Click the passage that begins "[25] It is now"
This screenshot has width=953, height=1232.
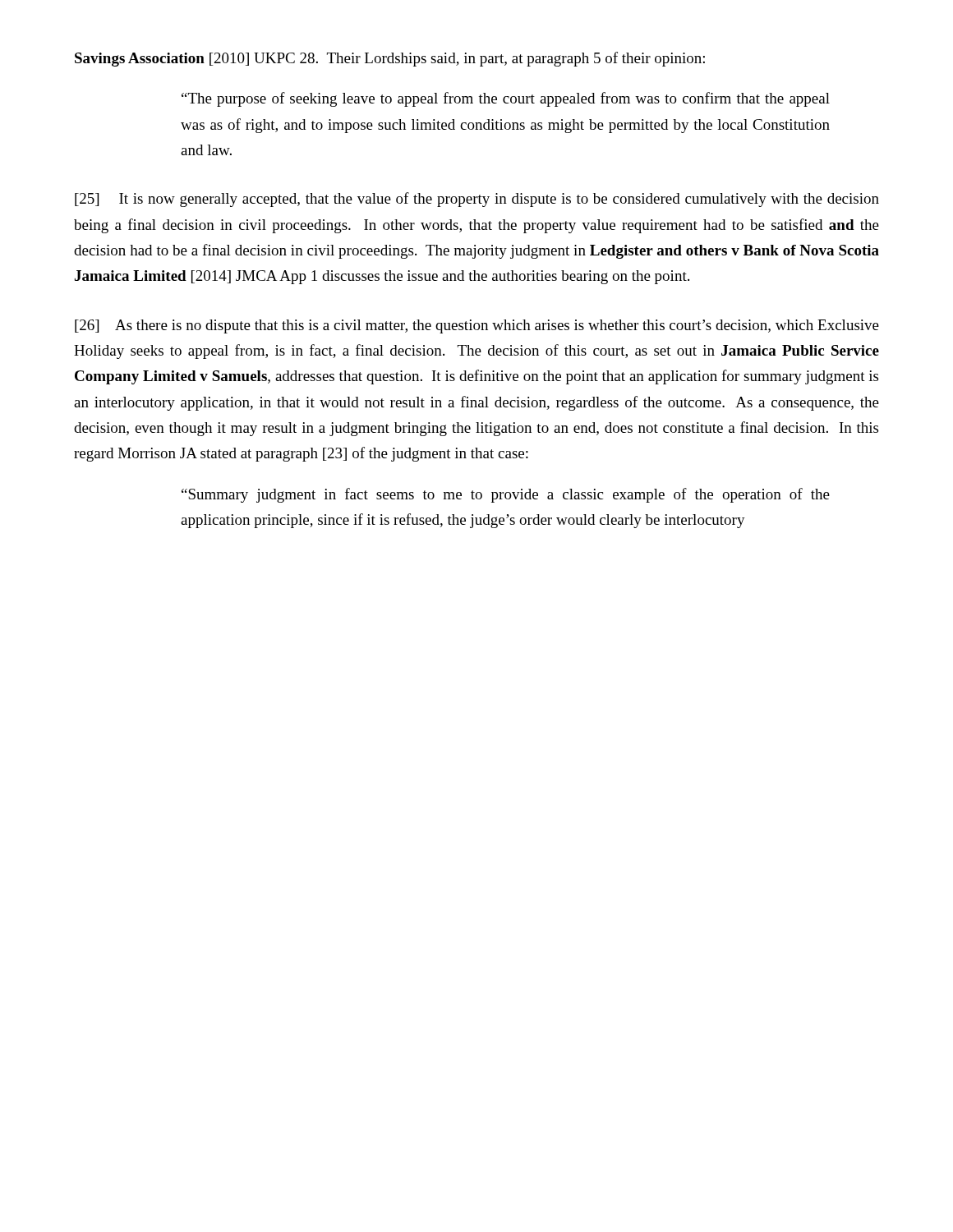point(476,237)
